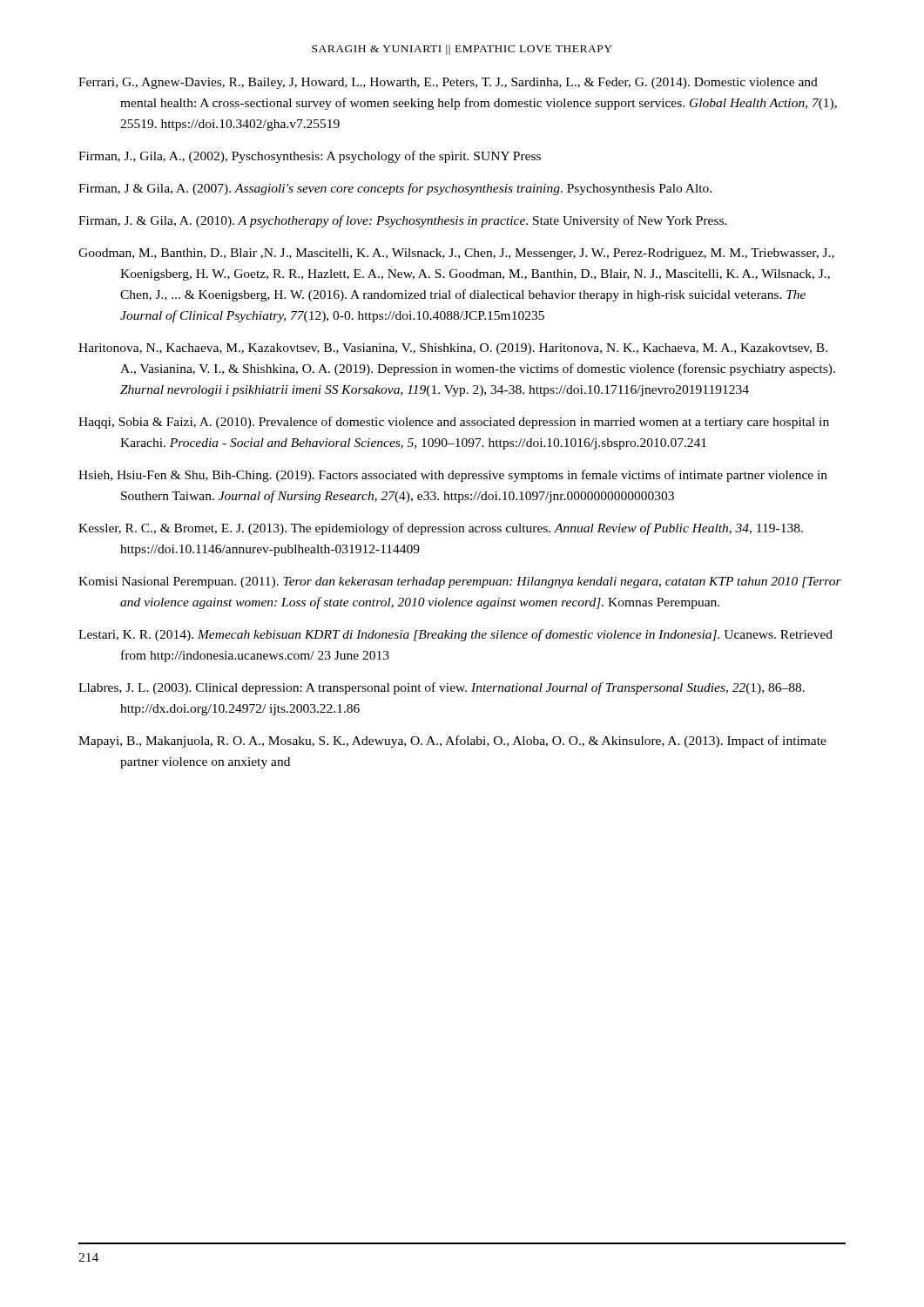Locate the block of text that opens with "Haritonova, N., Kachaeva, M., Kazakovtsev, B., Vasianina, V.,"
This screenshot has width=924, height=1307.
[x=457, y=368]
